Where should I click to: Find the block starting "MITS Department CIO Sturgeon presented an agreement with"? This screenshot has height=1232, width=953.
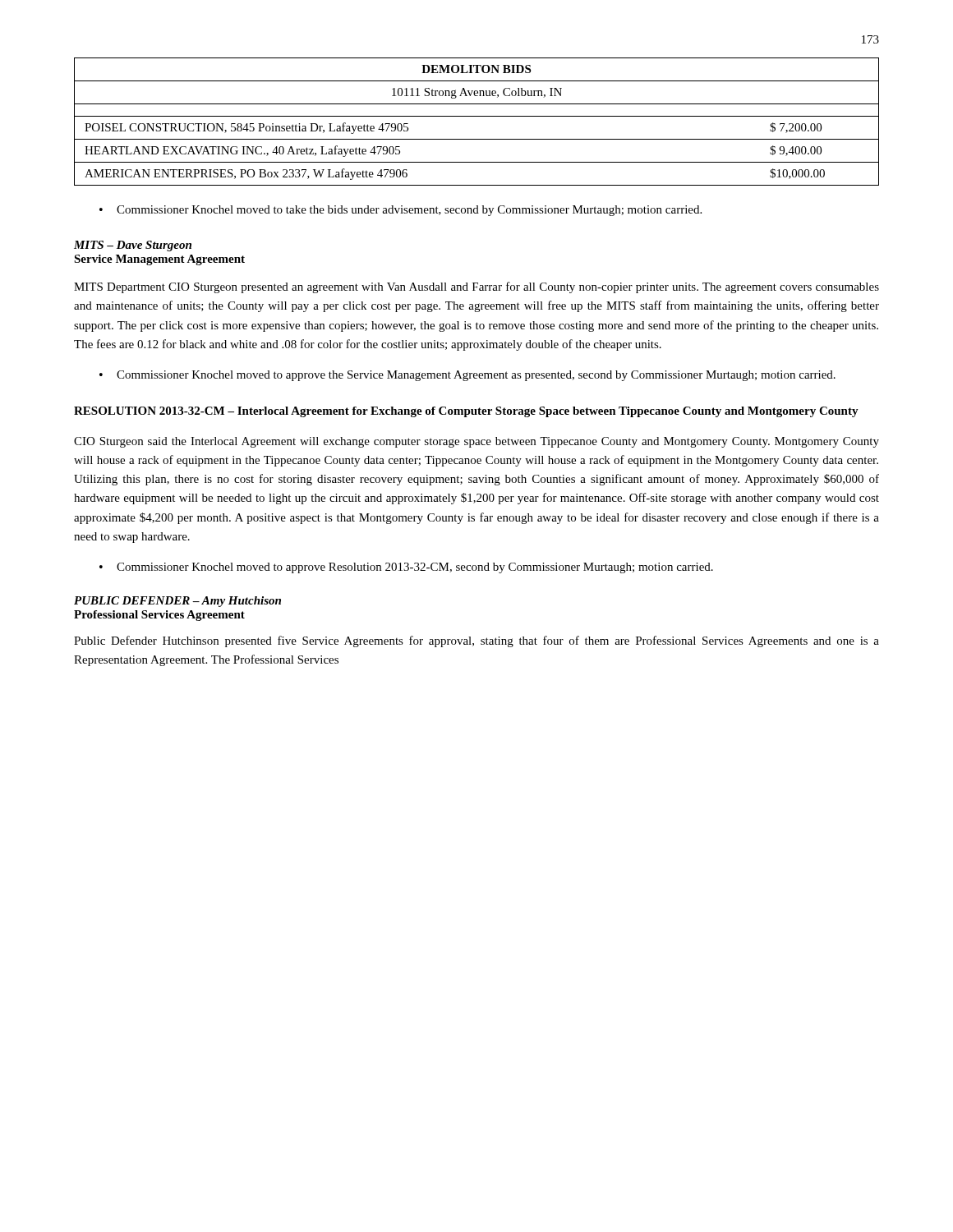pos(476,315)
